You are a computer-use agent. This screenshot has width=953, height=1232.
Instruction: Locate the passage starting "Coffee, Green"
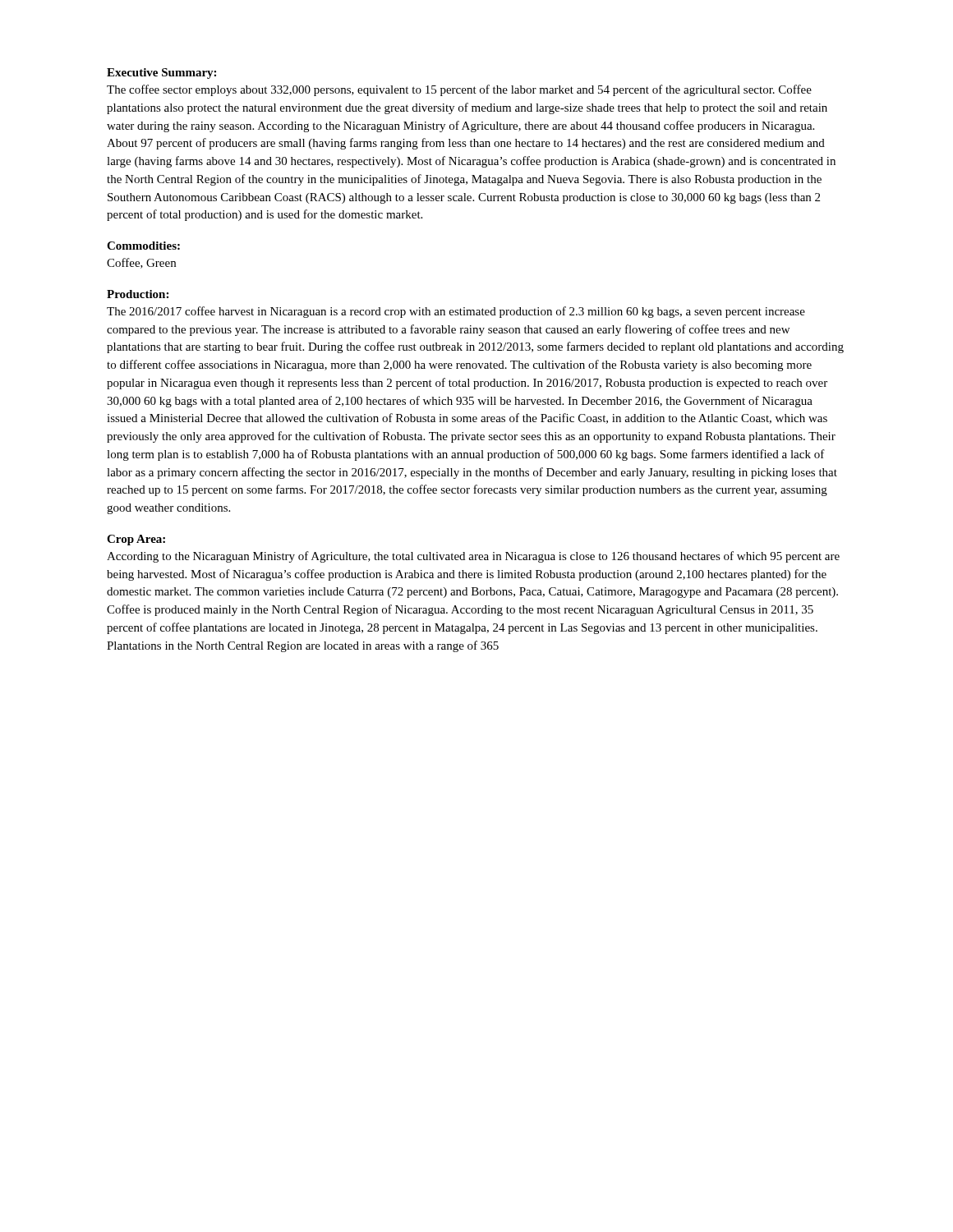click(141, 263)
